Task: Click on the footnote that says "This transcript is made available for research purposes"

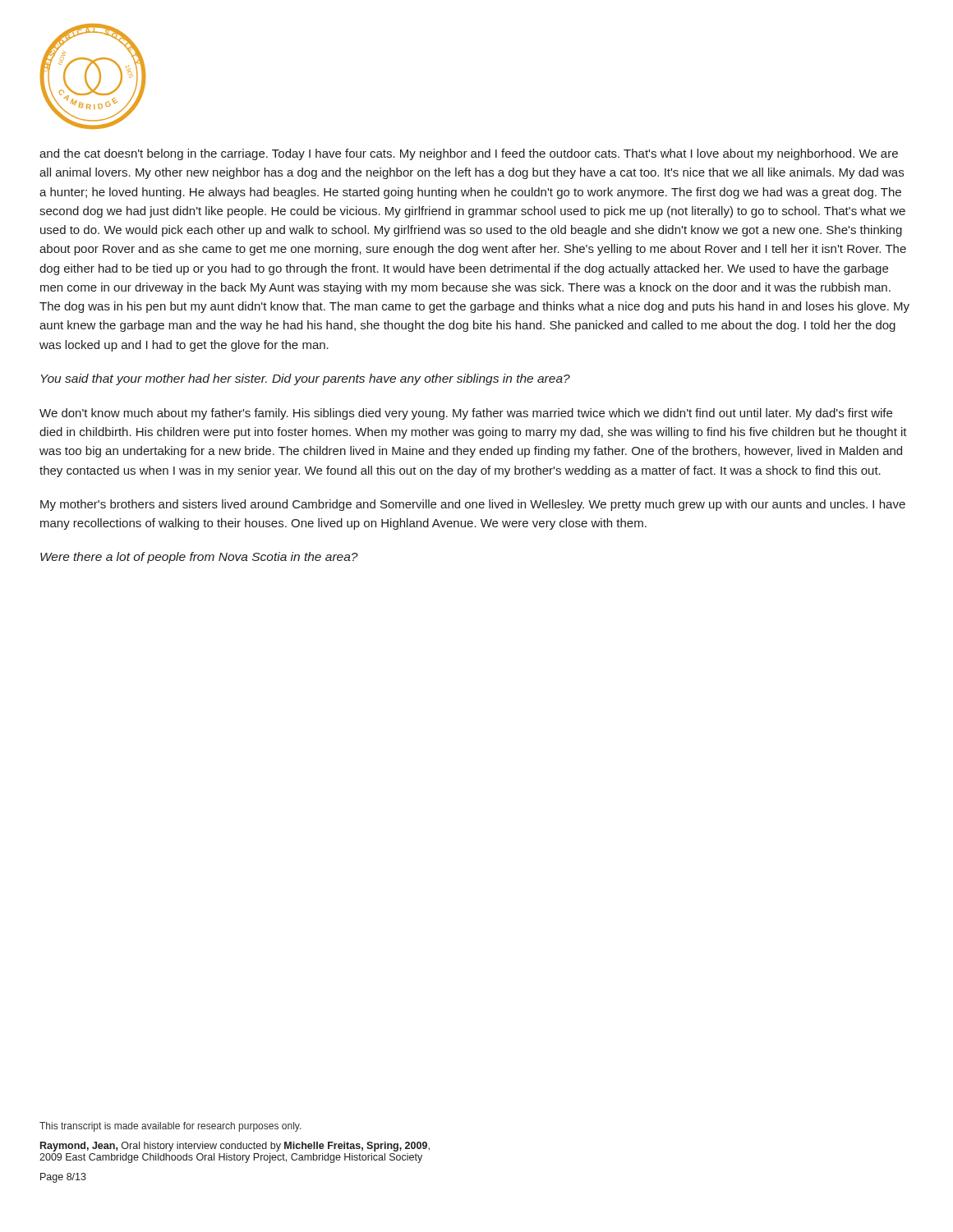Action: click(171, 1126)
